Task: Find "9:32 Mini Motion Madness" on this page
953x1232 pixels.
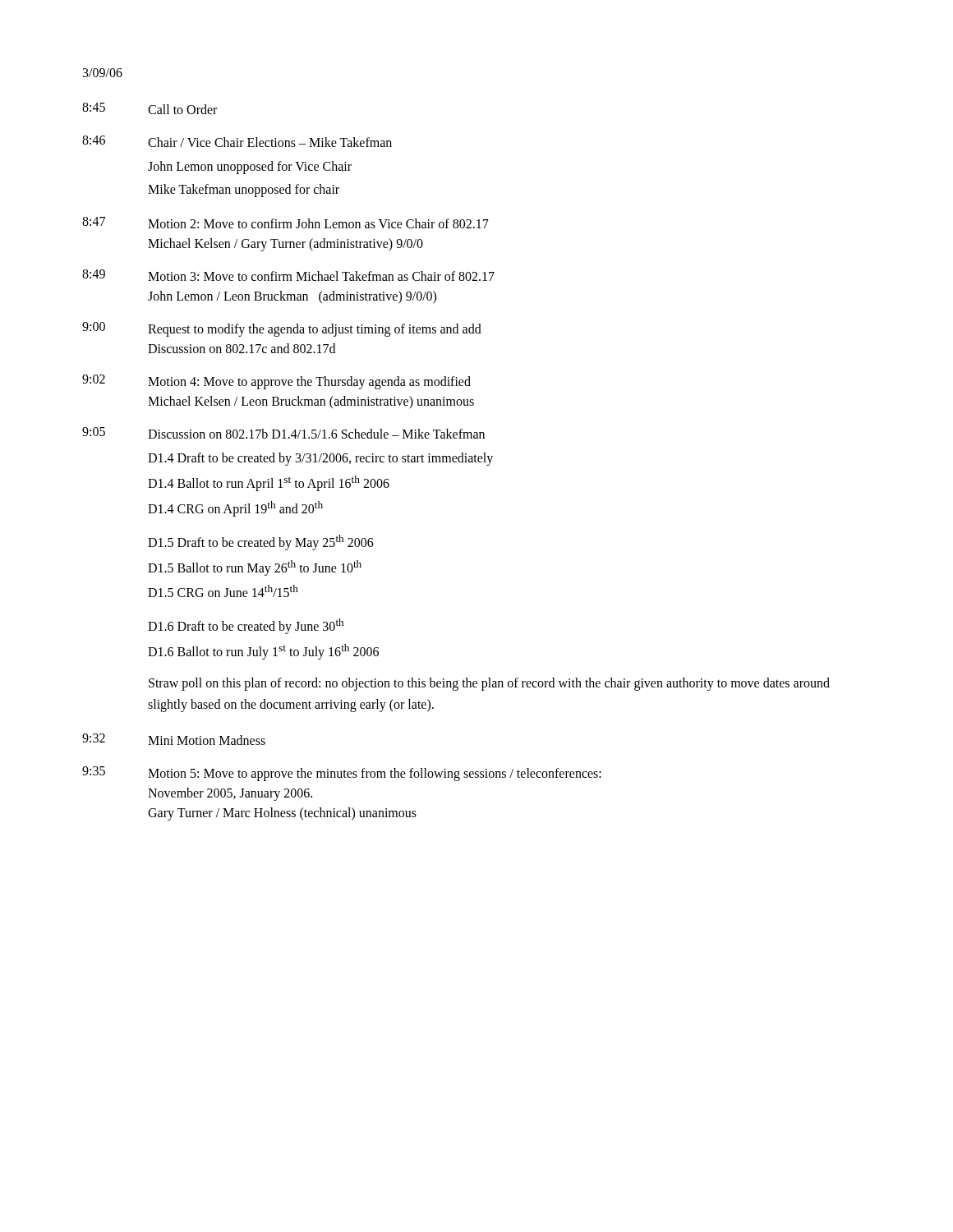Action: (x=174, y=741)
